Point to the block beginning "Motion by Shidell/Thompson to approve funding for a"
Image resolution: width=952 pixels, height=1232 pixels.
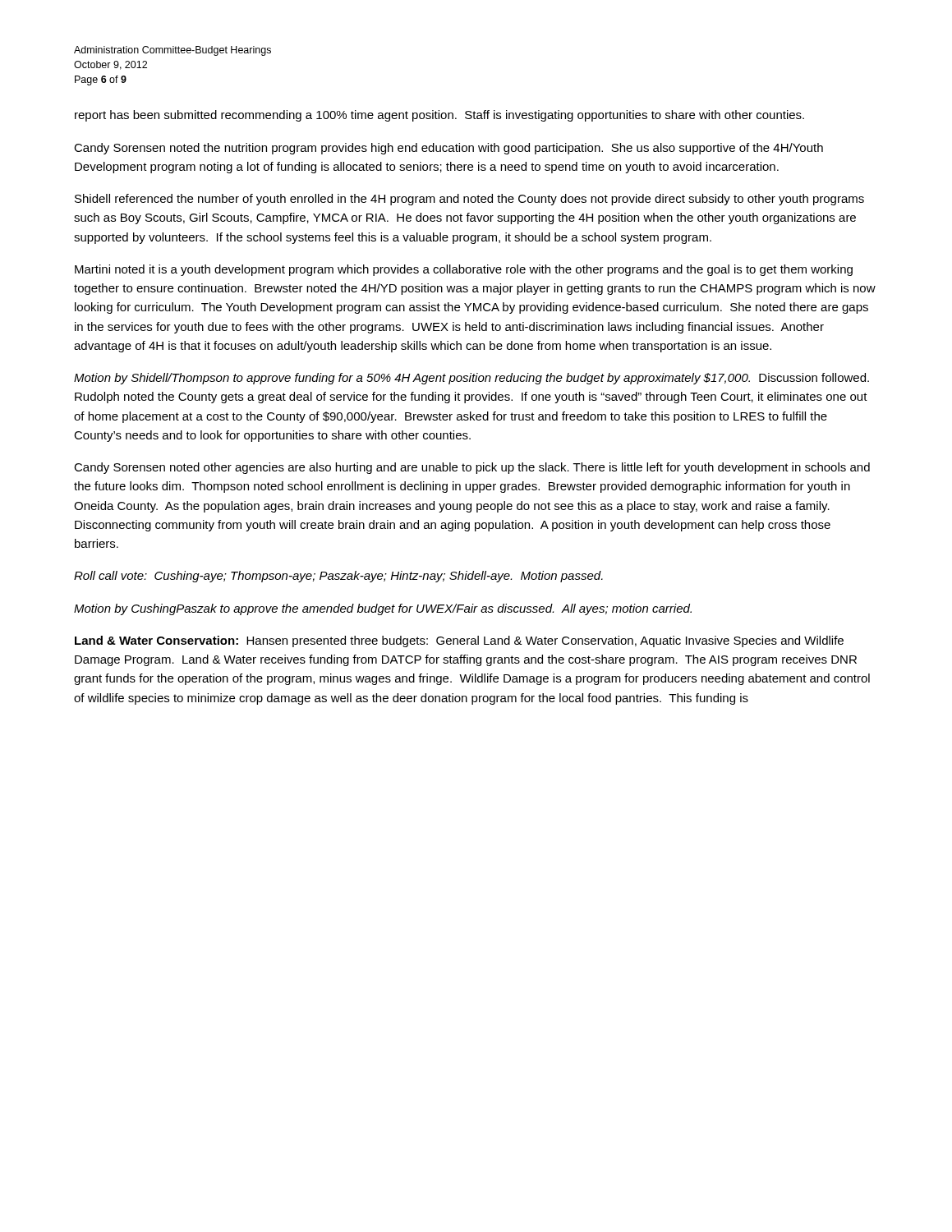474,406
